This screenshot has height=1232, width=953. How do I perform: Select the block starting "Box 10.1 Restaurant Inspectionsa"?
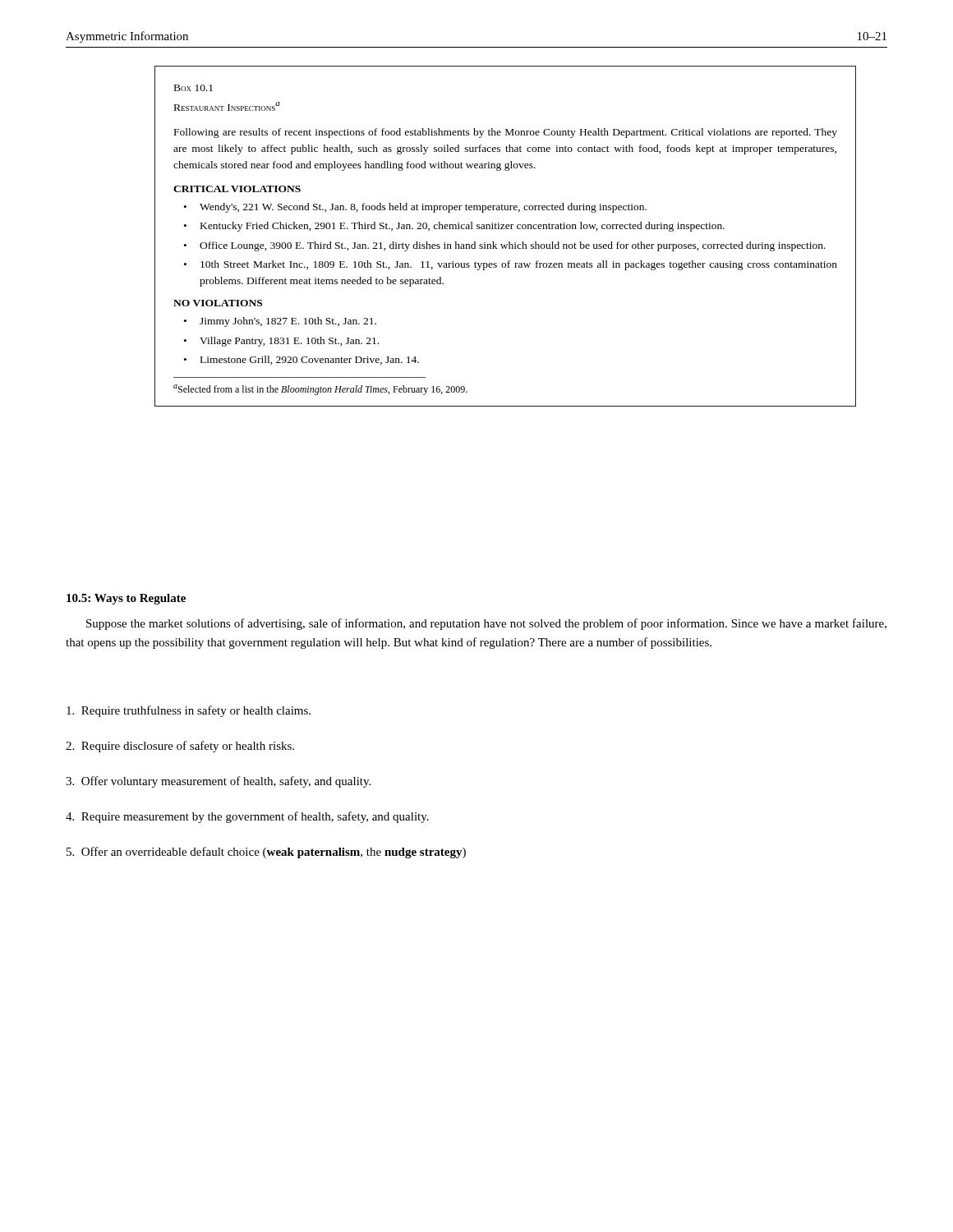coord(227,97)
